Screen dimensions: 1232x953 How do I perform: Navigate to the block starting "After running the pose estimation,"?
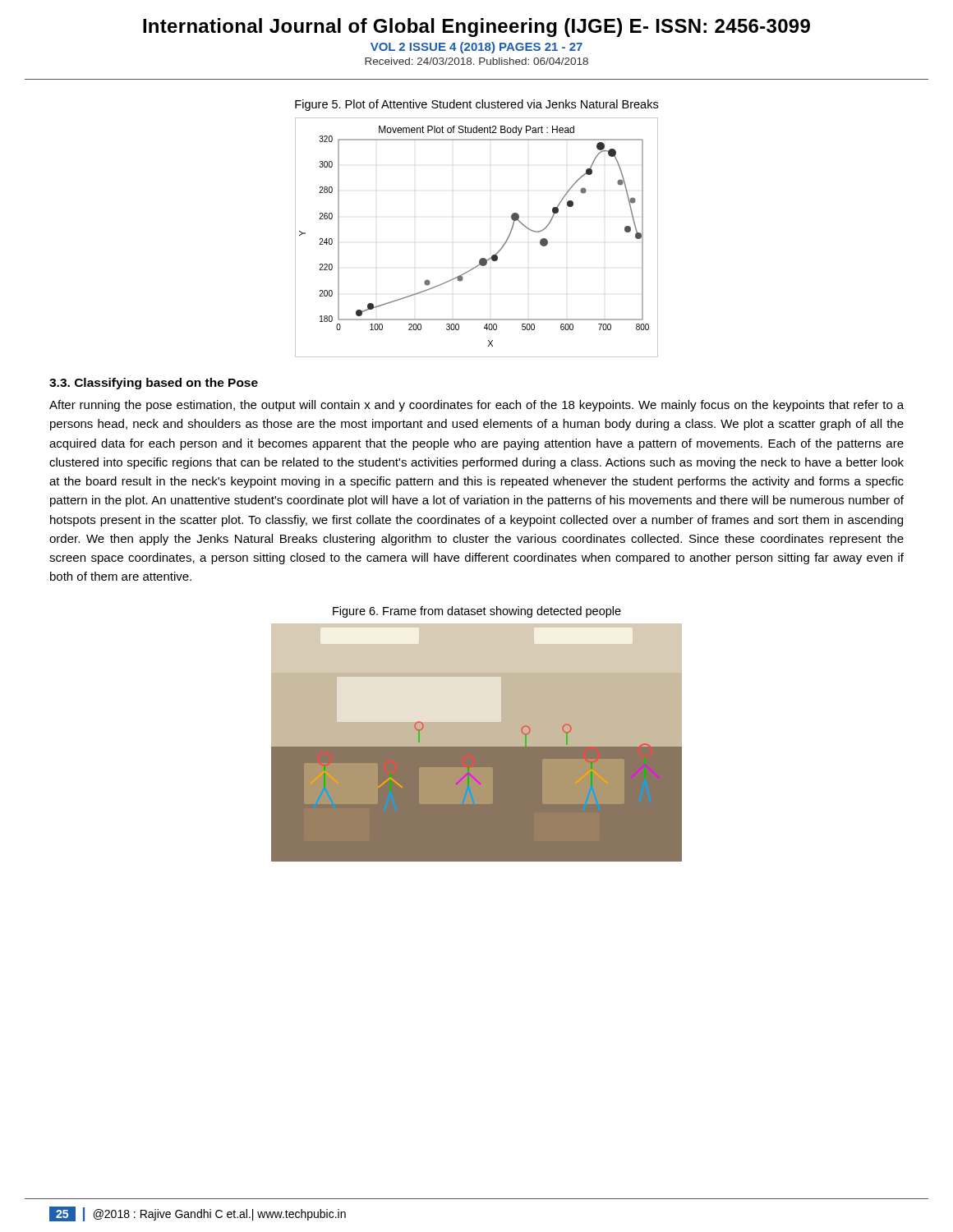tap(476, 490)
